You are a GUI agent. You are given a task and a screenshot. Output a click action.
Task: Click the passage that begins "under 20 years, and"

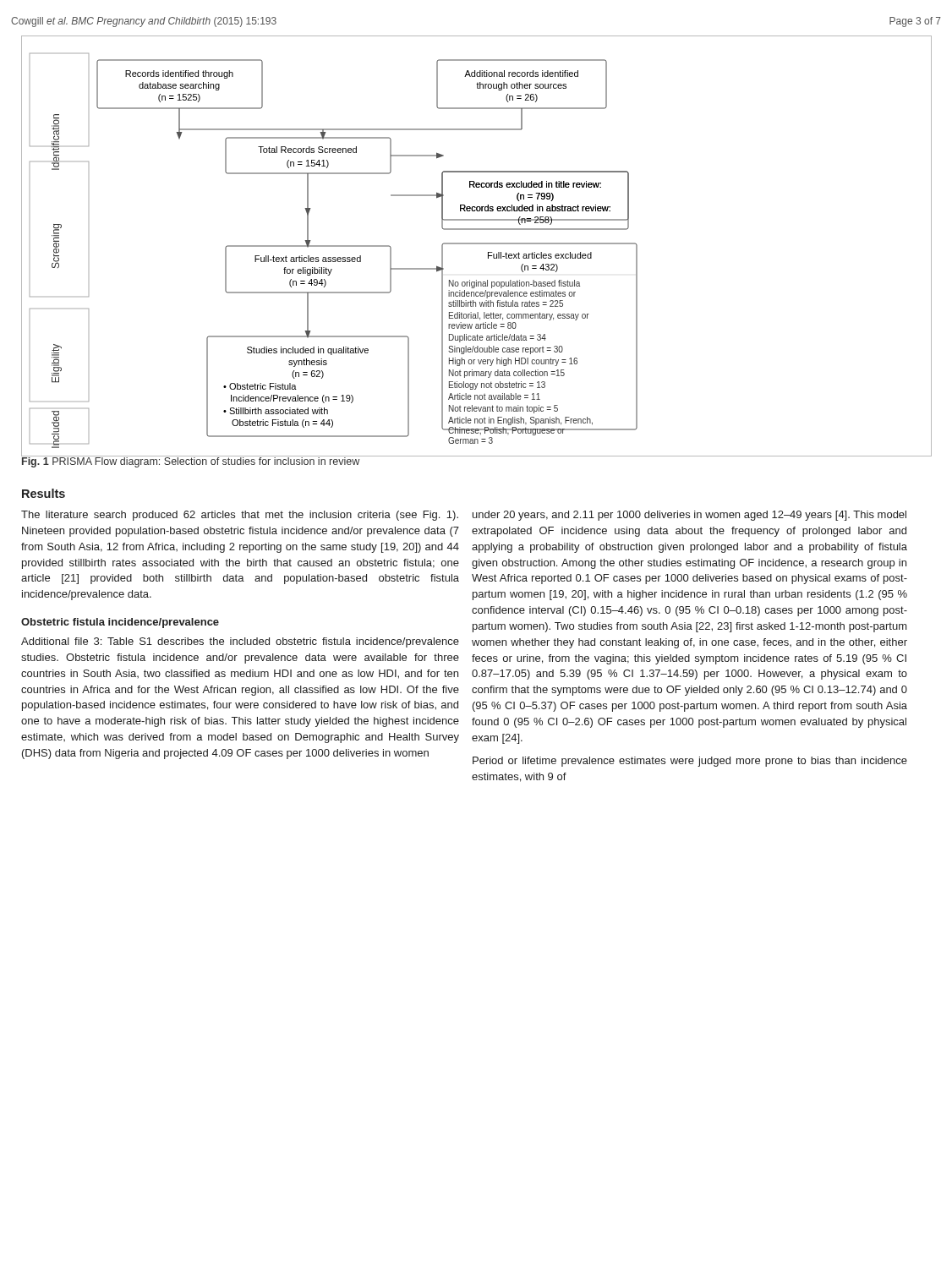[x=689, y=646]
